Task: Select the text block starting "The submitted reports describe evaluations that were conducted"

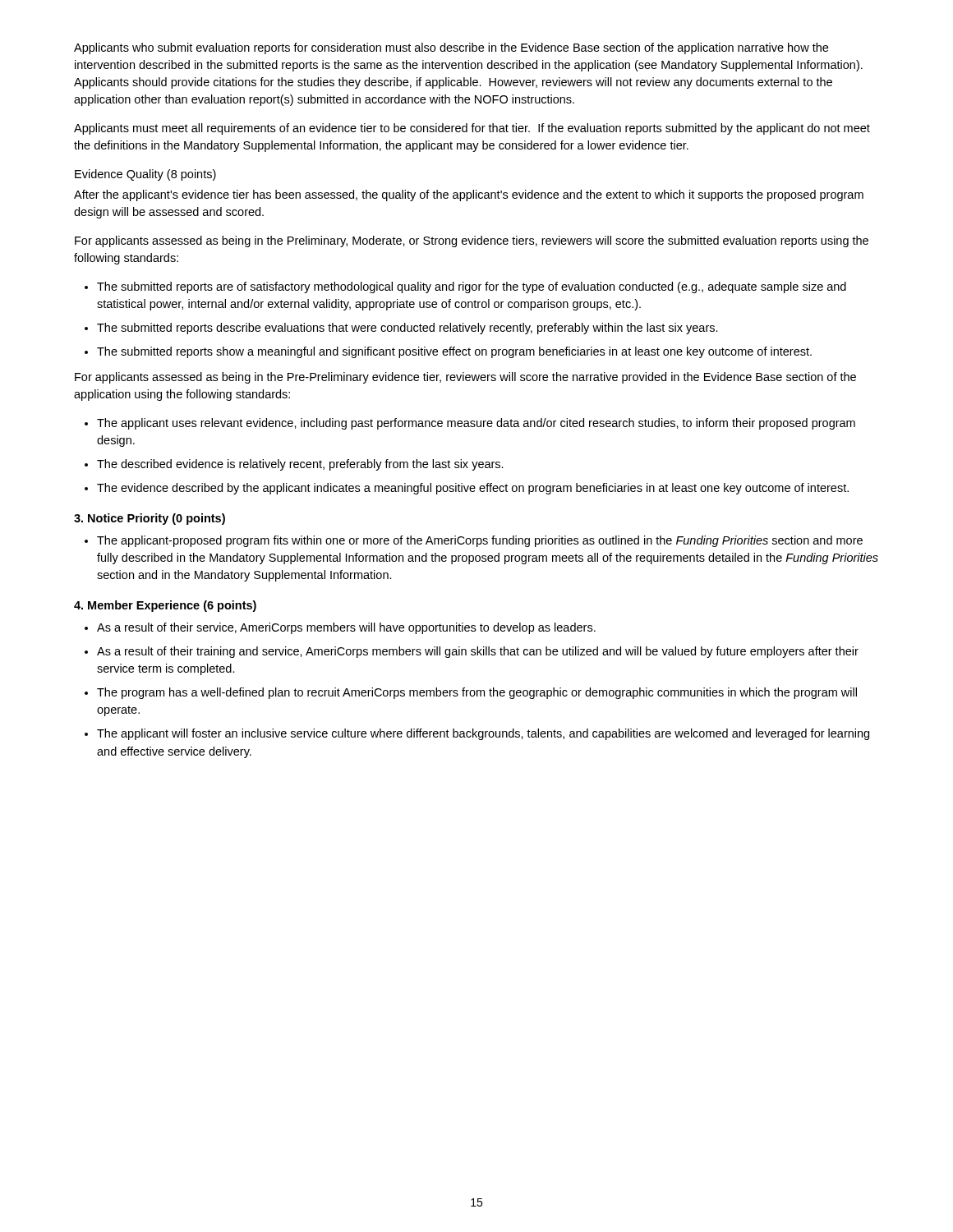Action: click(408, 328)
